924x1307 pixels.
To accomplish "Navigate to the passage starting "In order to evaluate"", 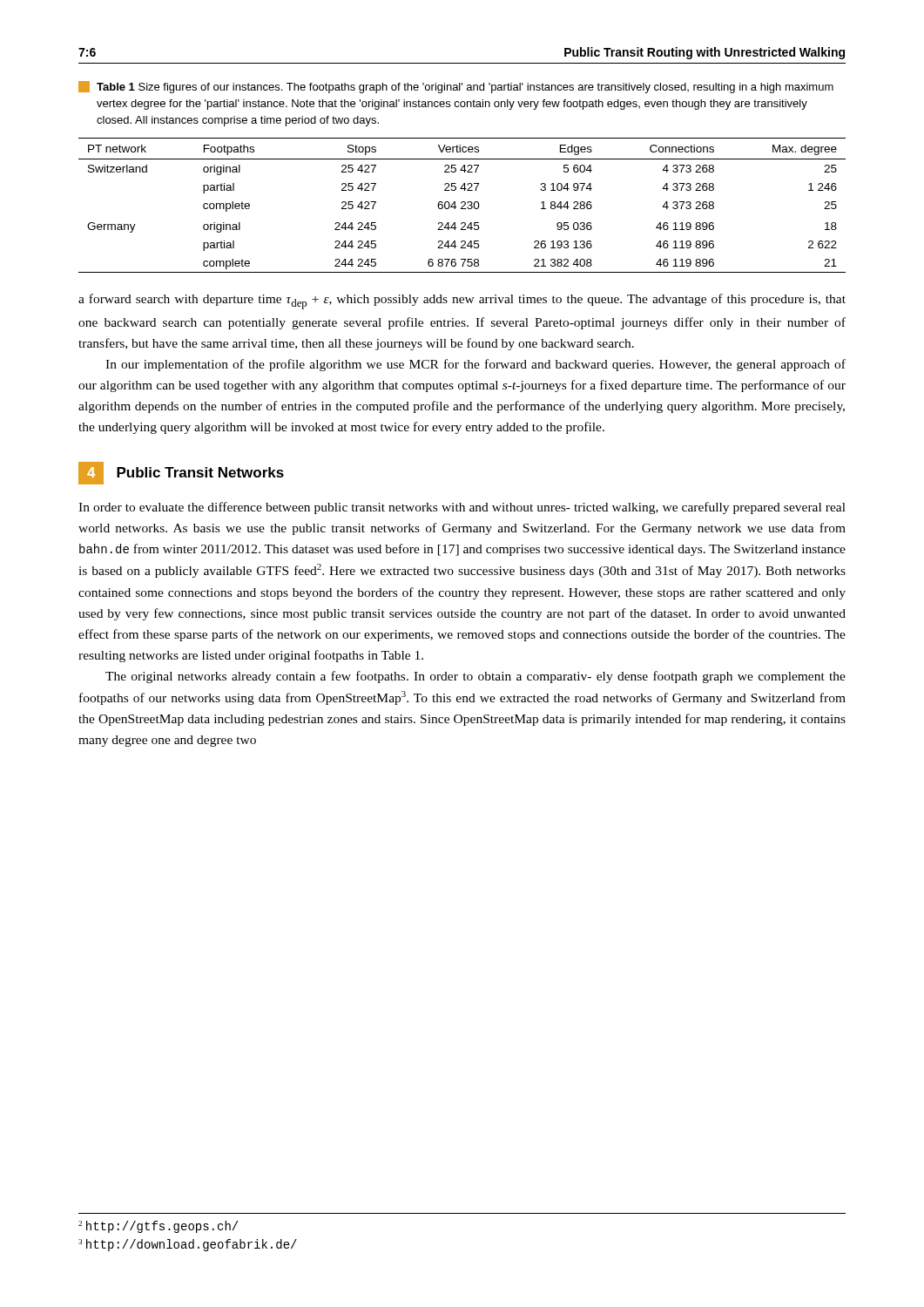I will click(462, 623).
